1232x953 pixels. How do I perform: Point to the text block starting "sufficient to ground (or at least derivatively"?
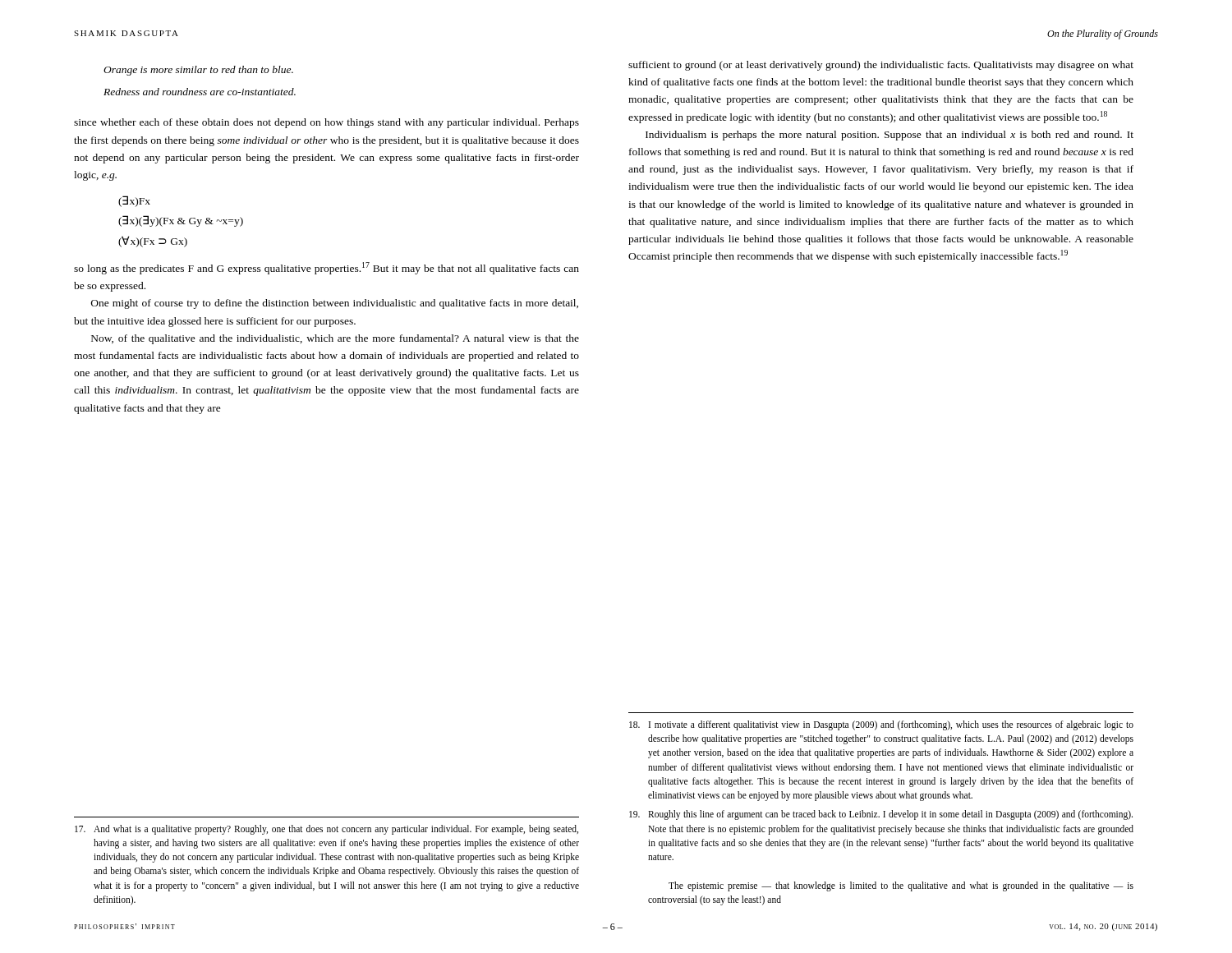point(881,160)
